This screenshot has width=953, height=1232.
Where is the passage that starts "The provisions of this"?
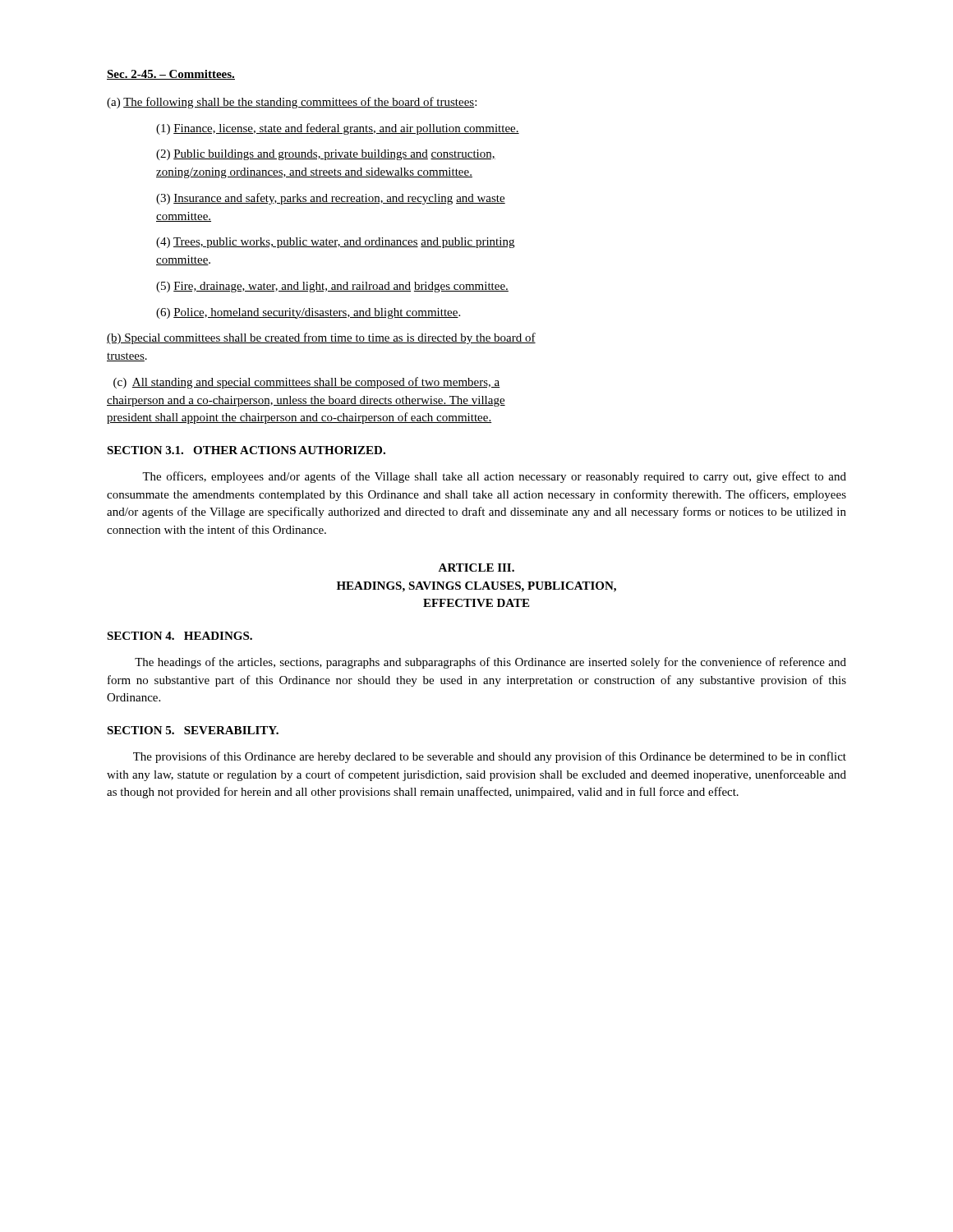coord(476,774)
